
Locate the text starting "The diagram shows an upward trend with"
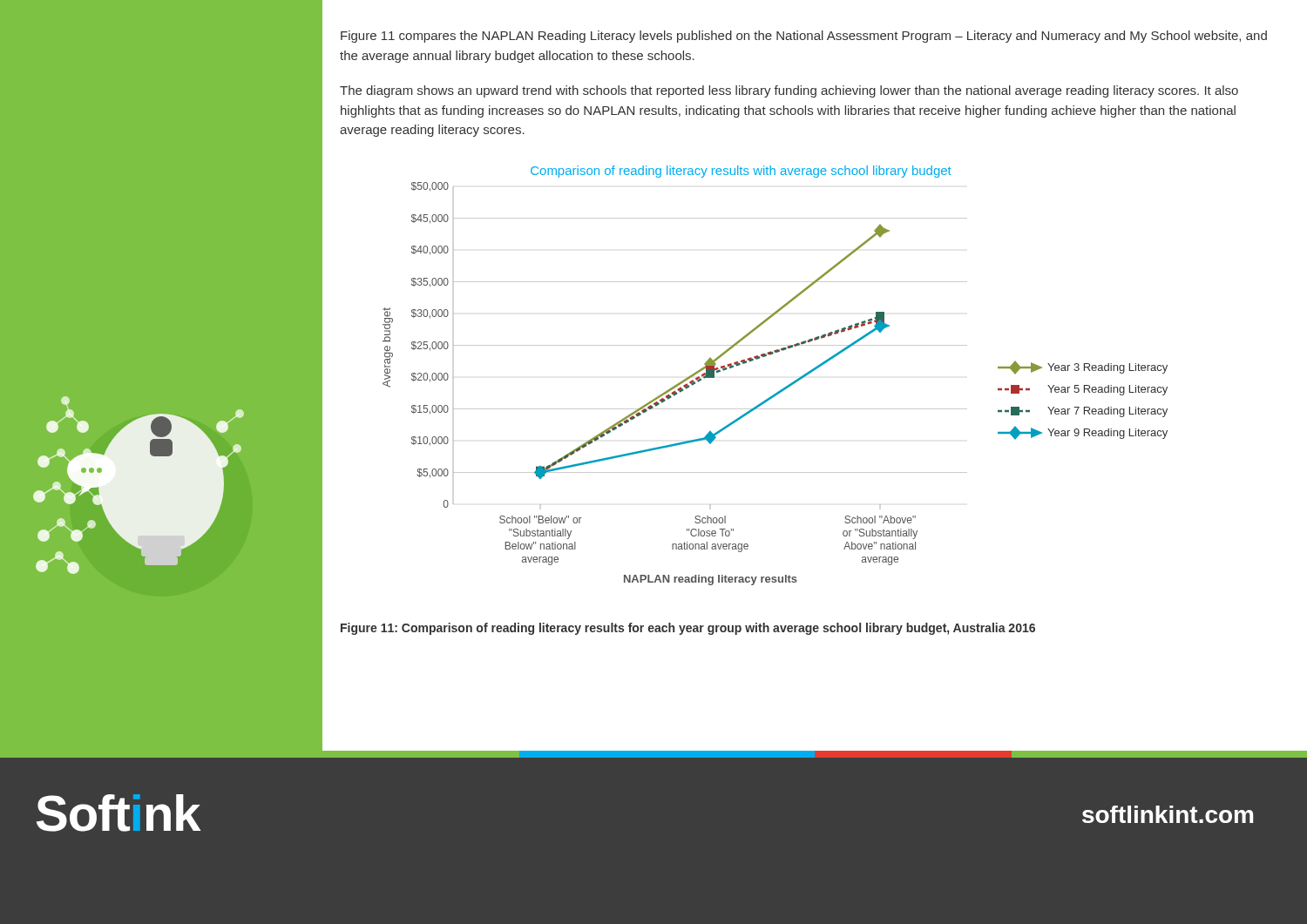(x=789, y=110)
